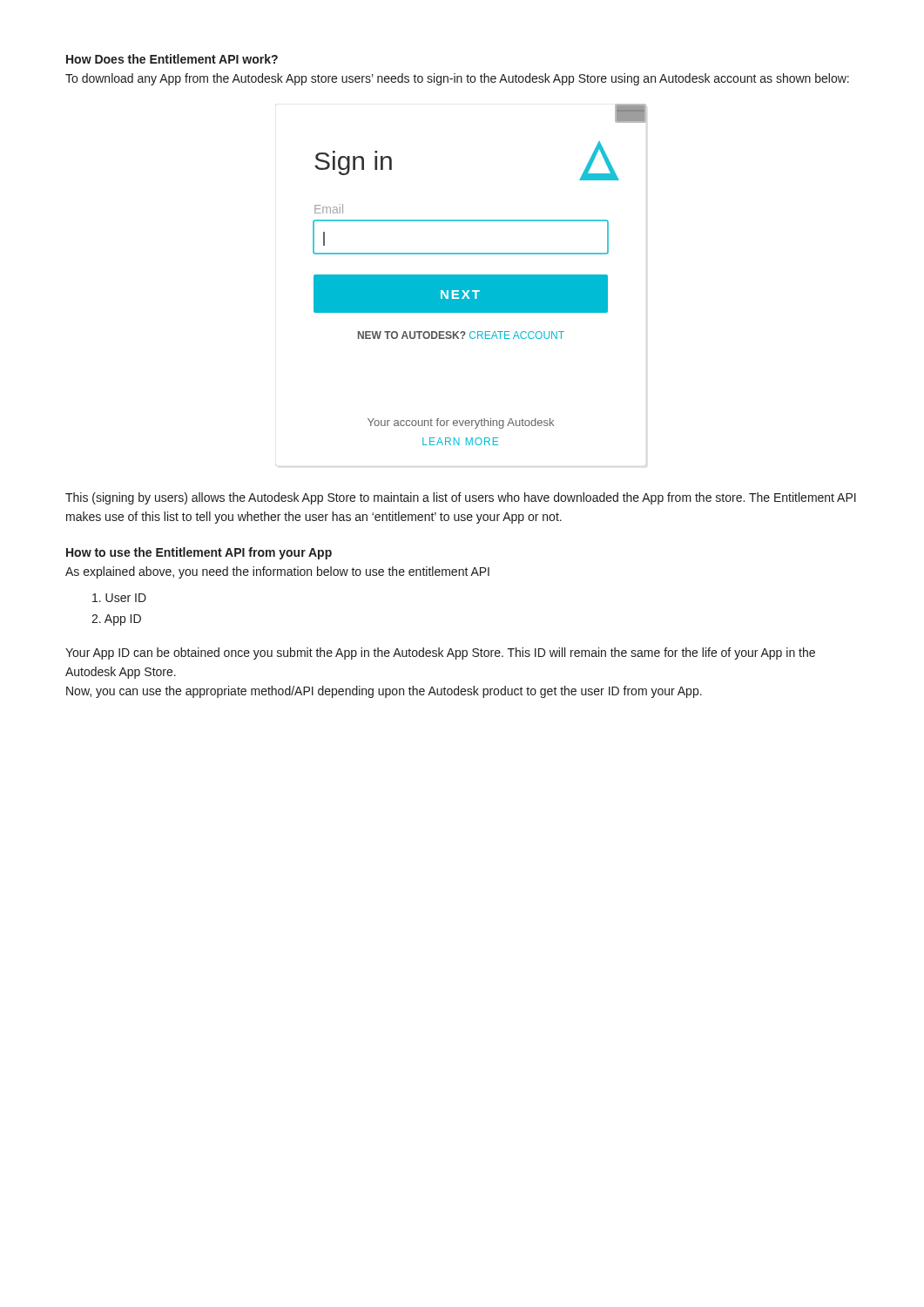The height and width of the screenshot is (1307, 924).
Task: Find the block on this page that starts "To download any App"
Action: (458, 78)
